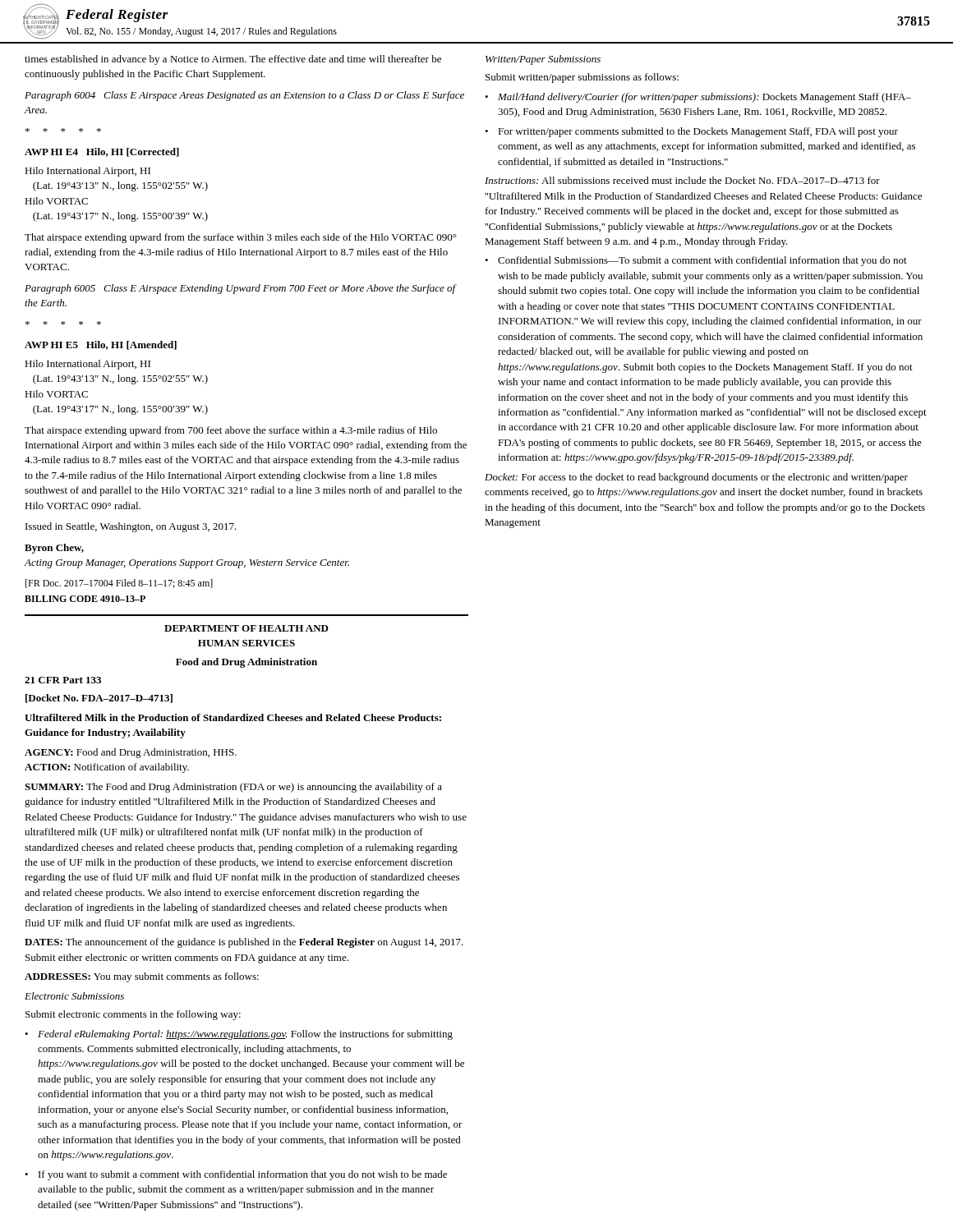953x1232 pixels.
Task: Locate the section header containing "Electronic Submissions"
Action: click(x=74, y=996)
